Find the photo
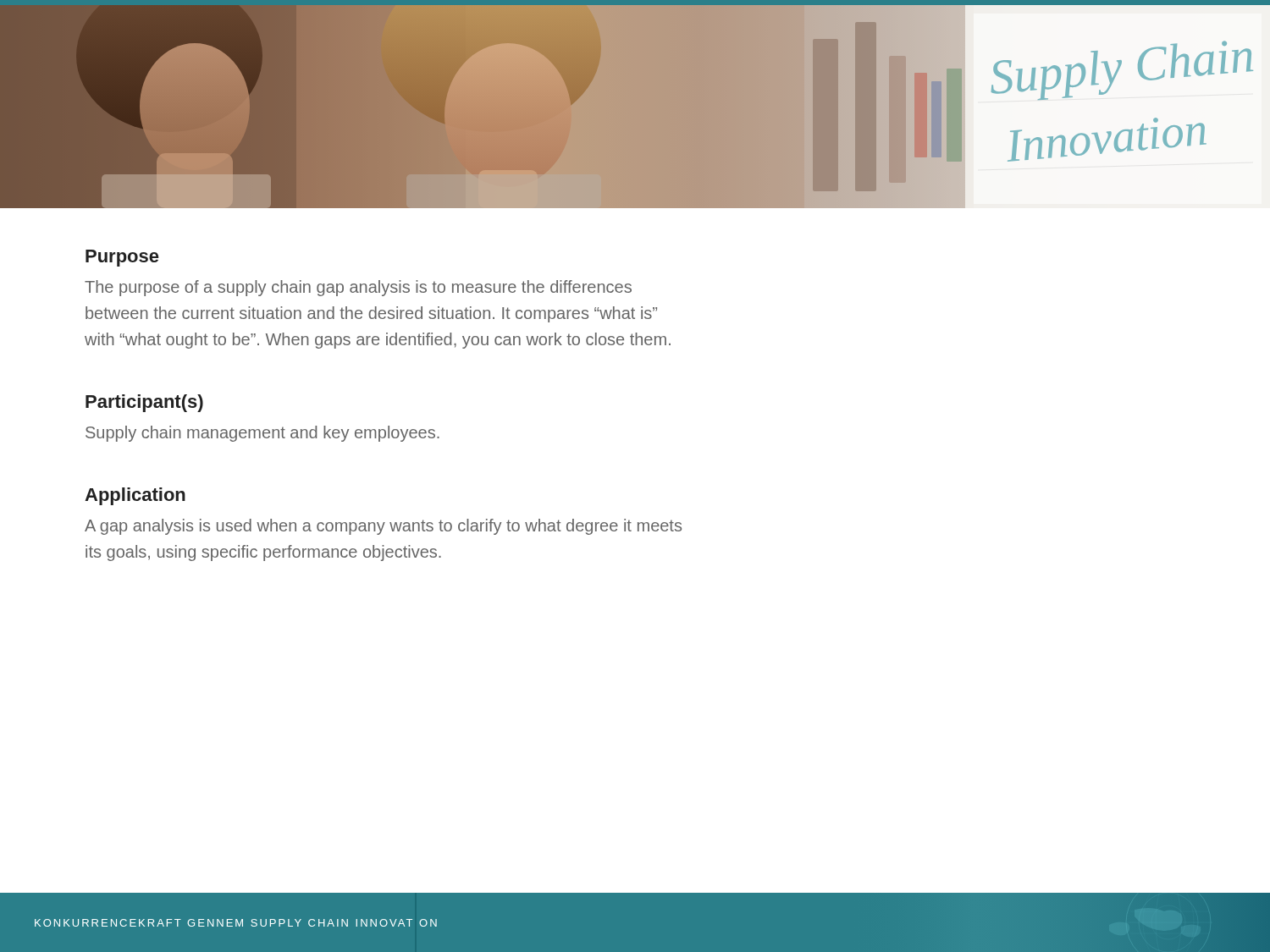Image resolution: width=1270 pixels, height=952 pixels. (635, 107)
